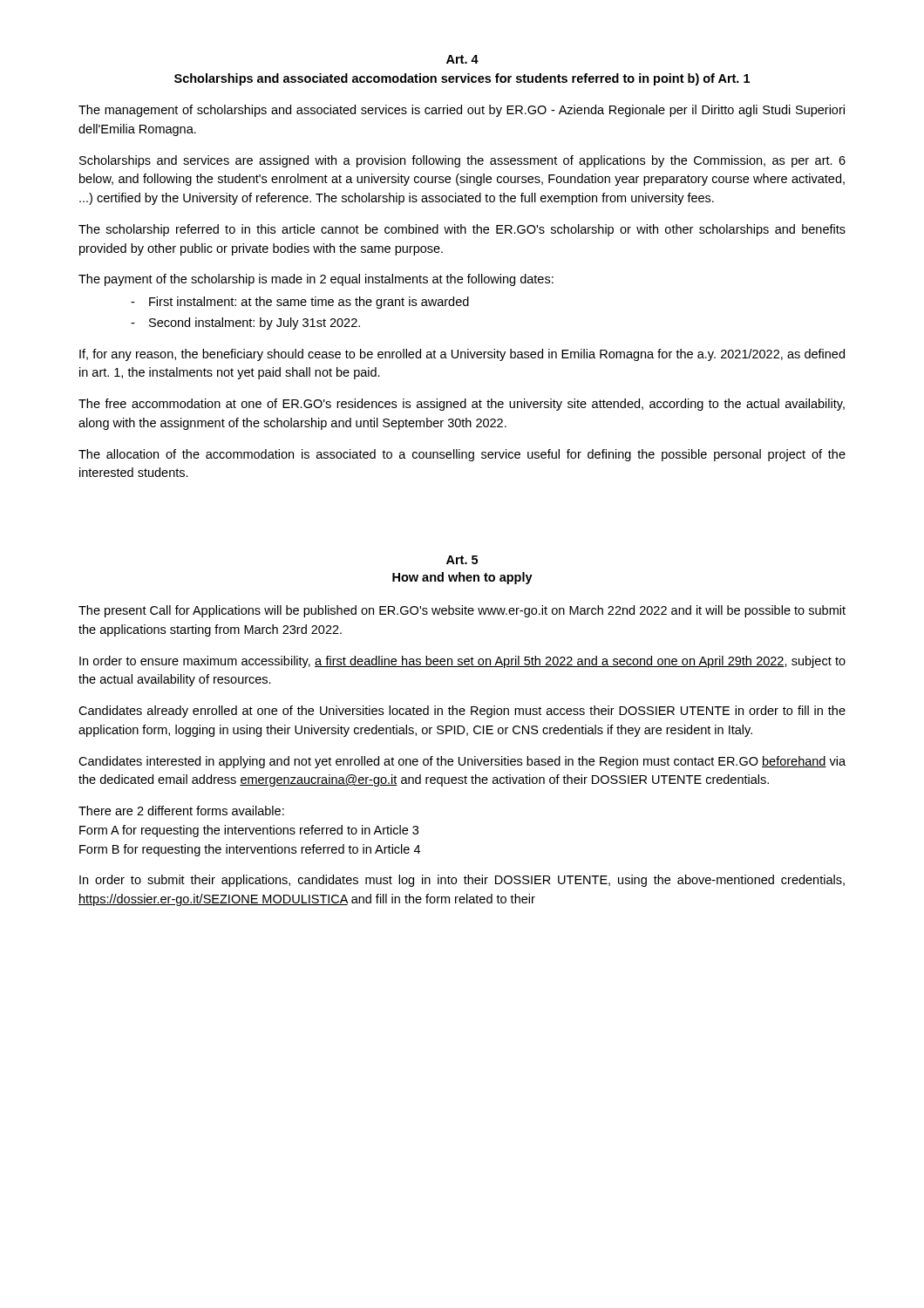The width and height of the screenshot is (924, 1308).
Task: Find the block on this page that starts "The allocation of the"
Action: (462, 464)
